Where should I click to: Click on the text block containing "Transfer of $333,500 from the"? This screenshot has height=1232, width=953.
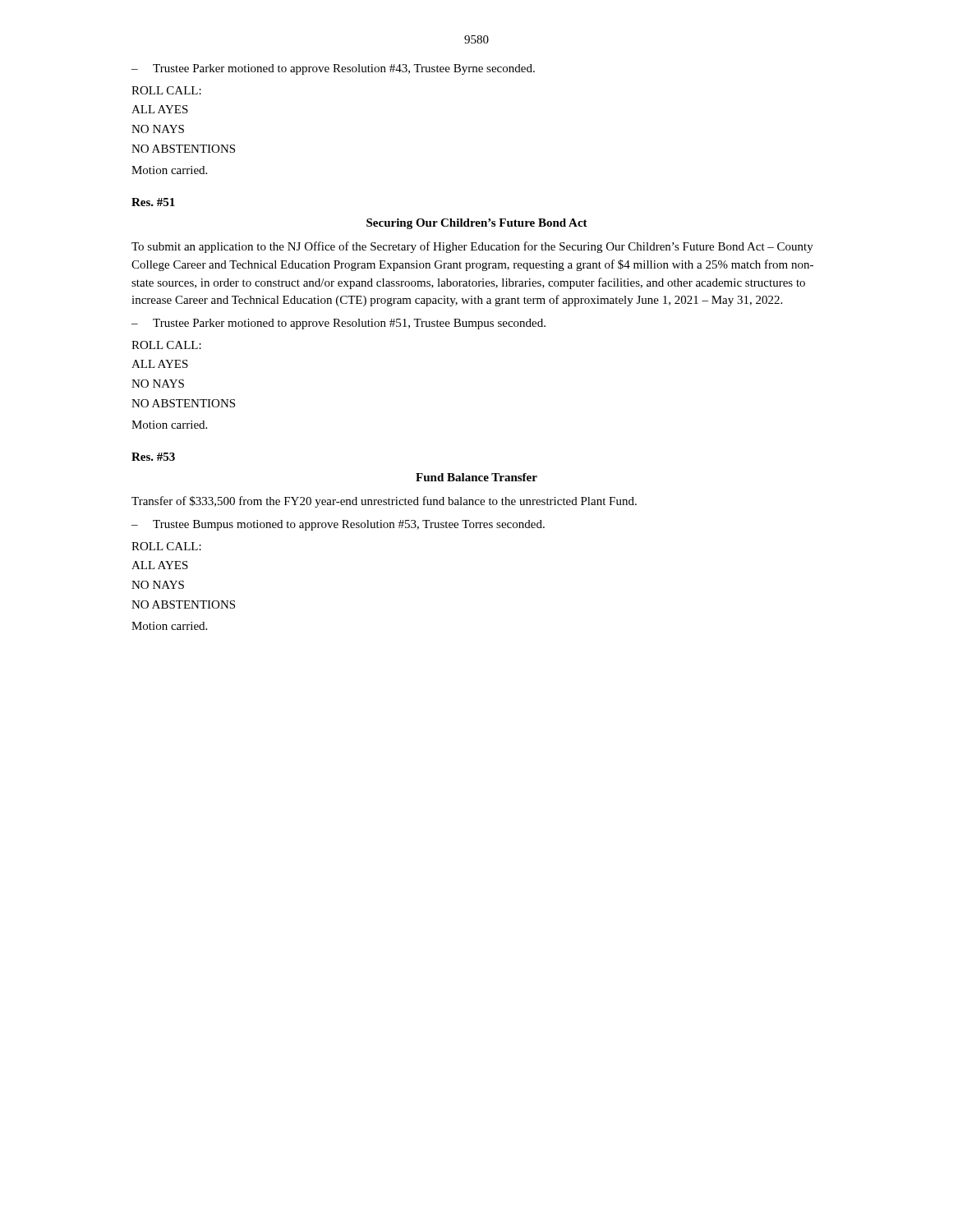pos(384,501)
